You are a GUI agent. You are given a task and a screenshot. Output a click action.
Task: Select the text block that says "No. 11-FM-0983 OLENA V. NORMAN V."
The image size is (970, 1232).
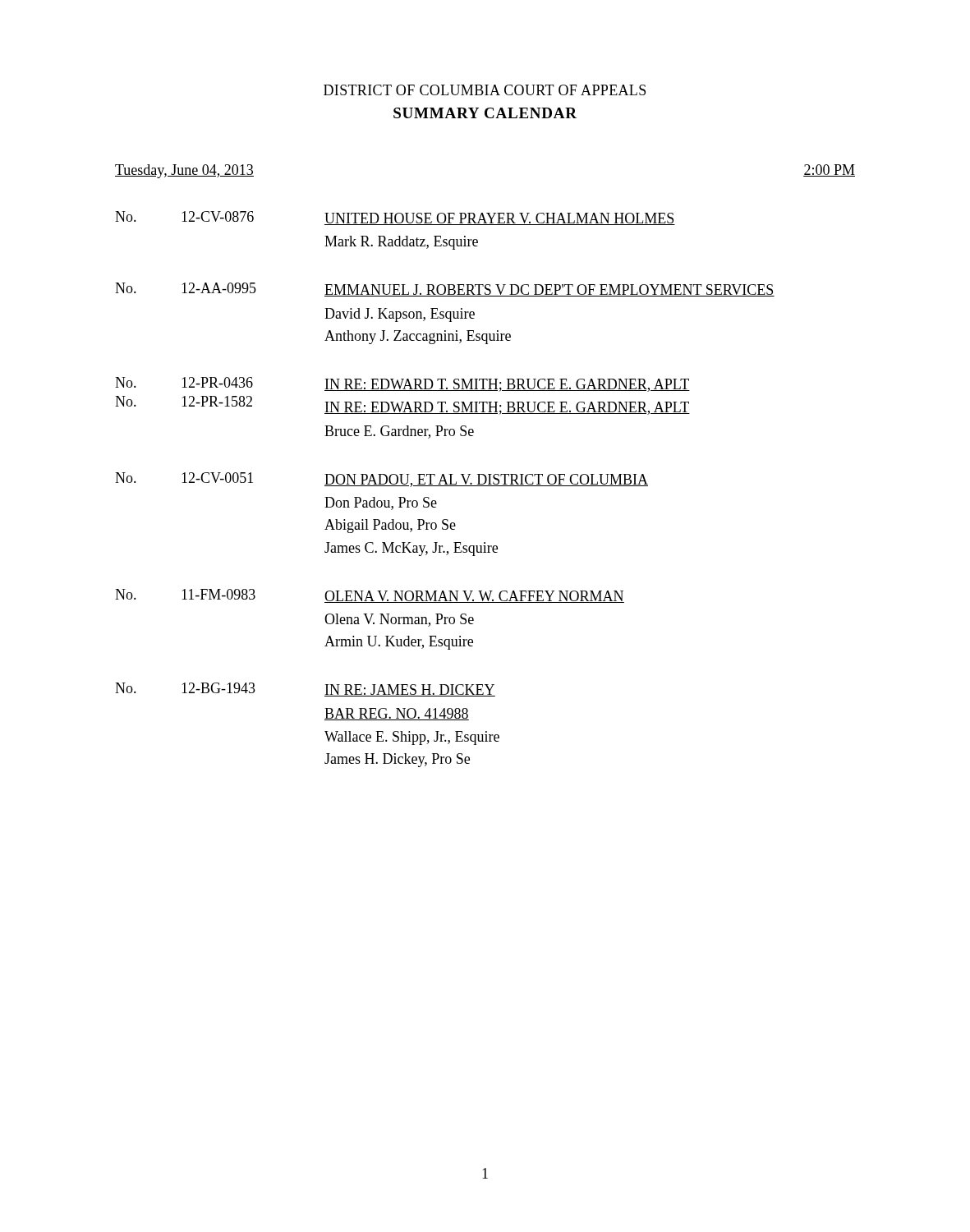click(x=485, y=620)
